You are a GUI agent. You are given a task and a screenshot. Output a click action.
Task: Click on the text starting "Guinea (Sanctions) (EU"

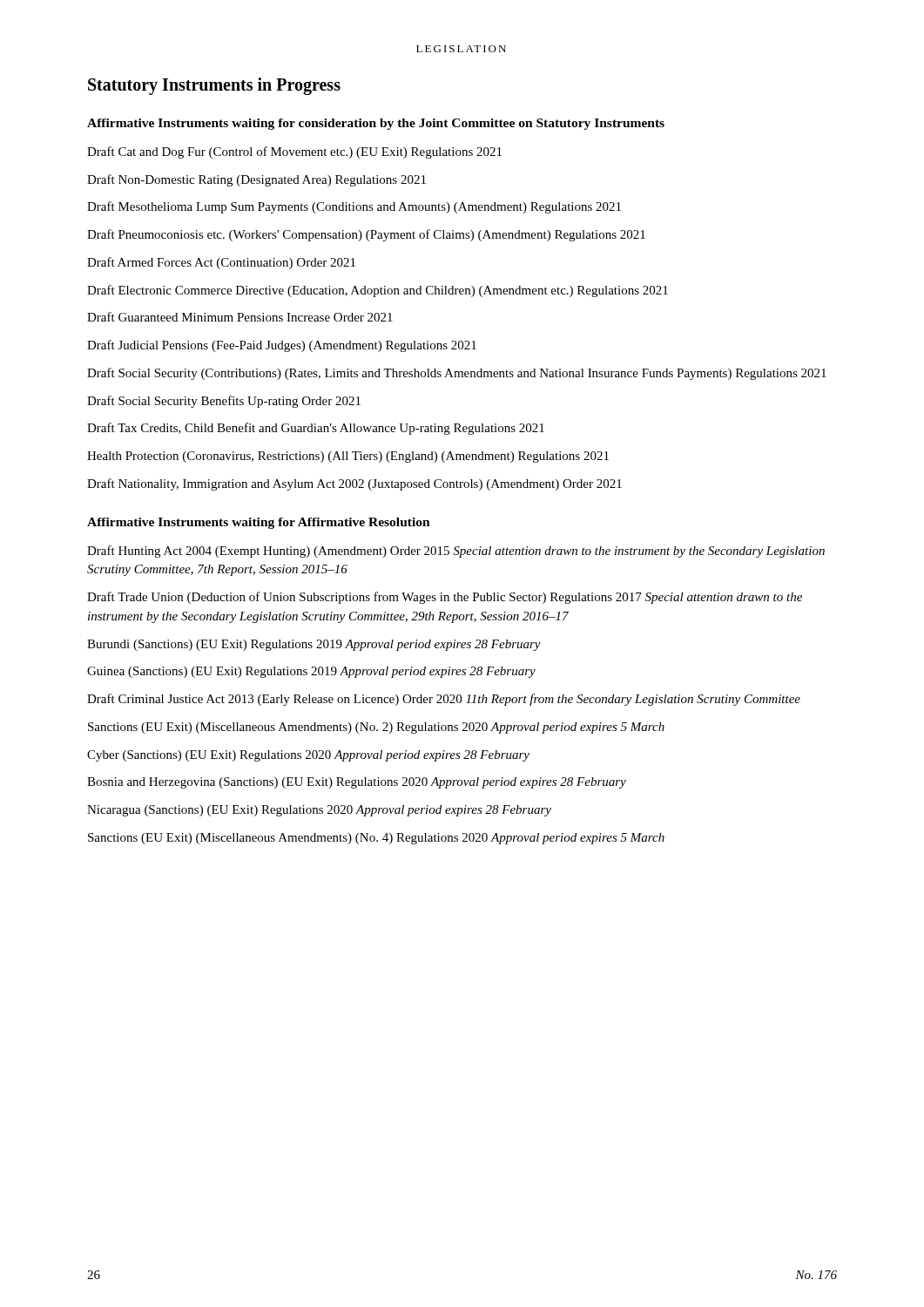(311, 671)
